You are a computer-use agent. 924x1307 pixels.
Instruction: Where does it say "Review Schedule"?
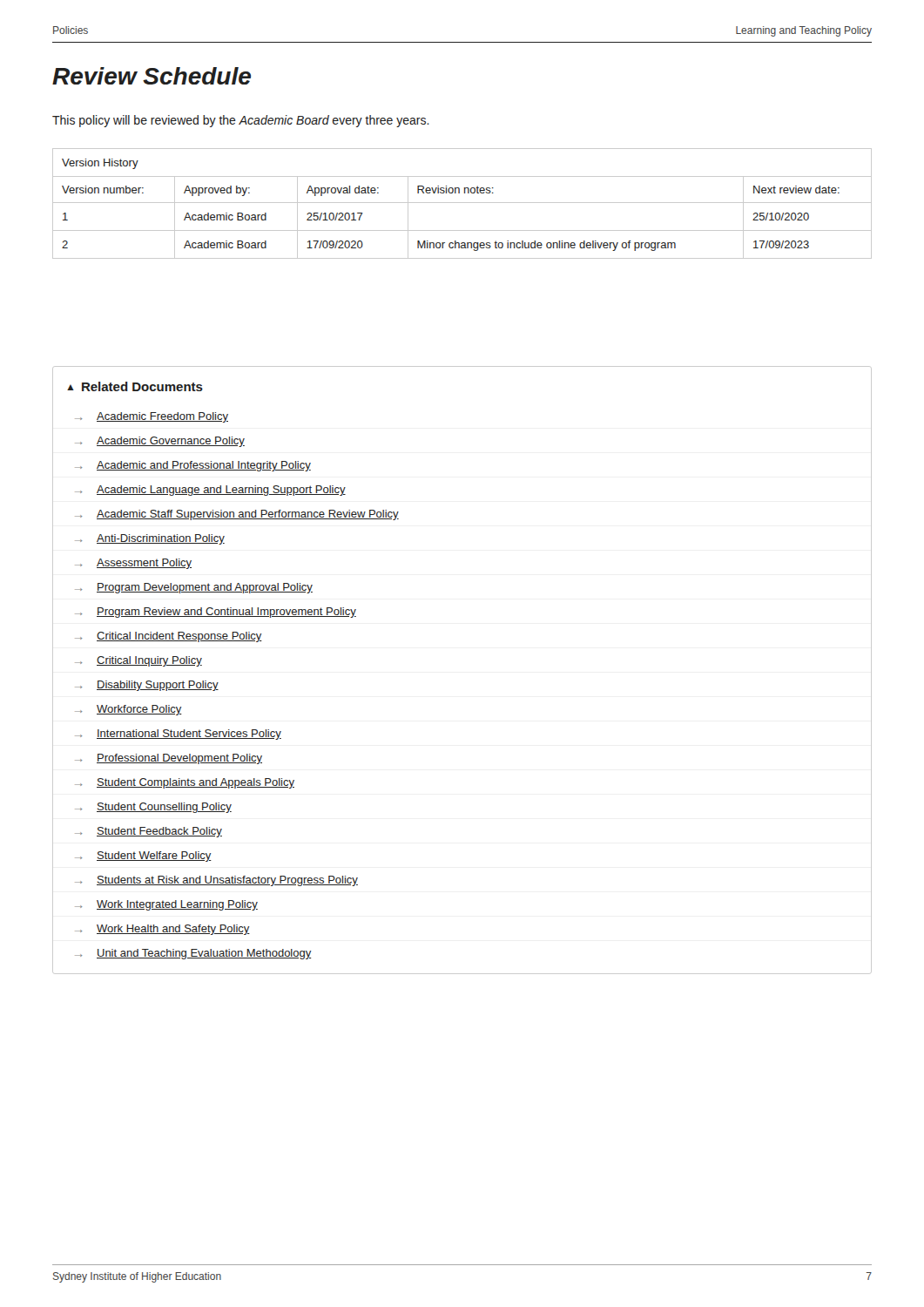tap(152, 76)
